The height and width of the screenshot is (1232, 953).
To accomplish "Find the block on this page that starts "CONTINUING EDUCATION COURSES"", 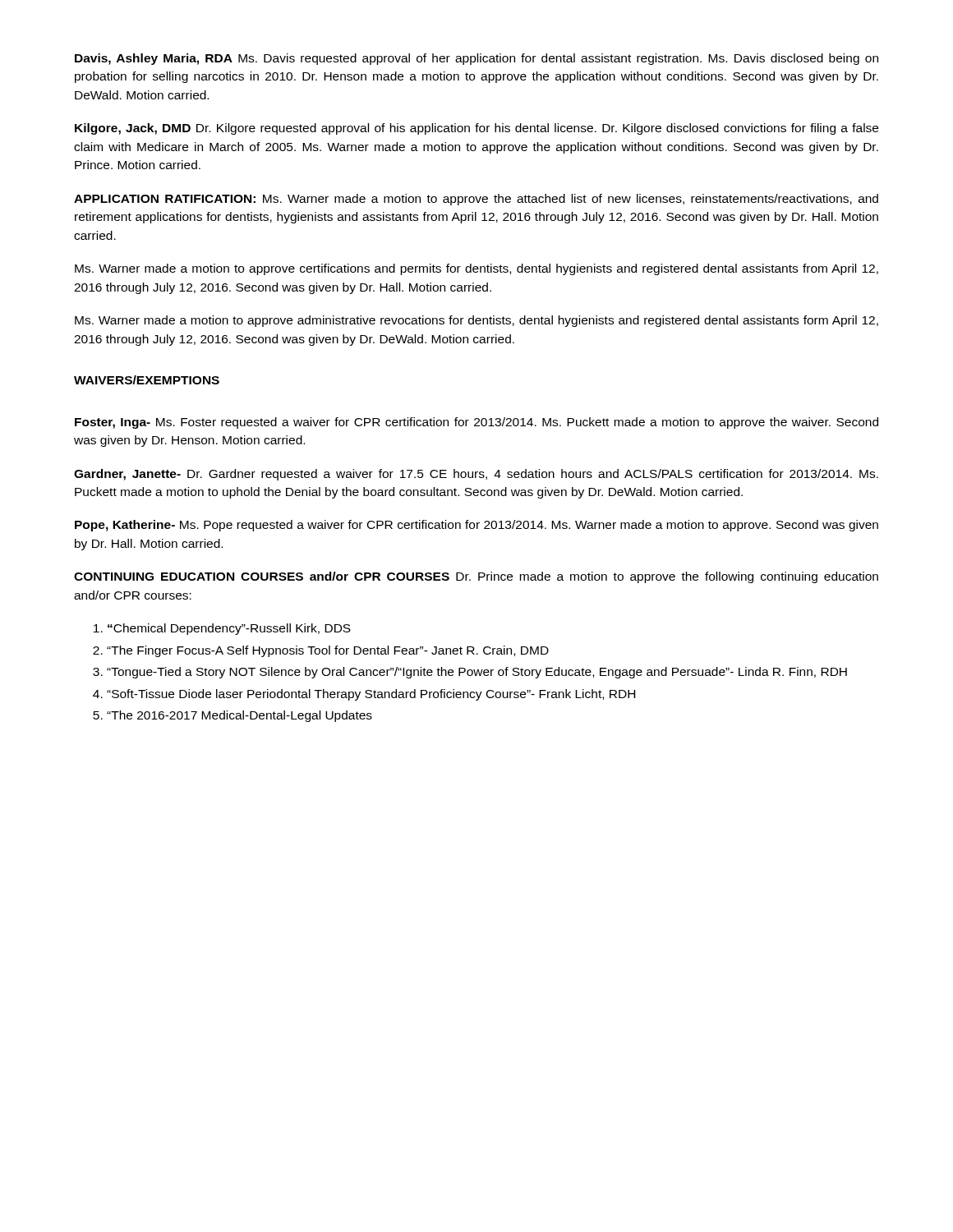I will 476,586.
